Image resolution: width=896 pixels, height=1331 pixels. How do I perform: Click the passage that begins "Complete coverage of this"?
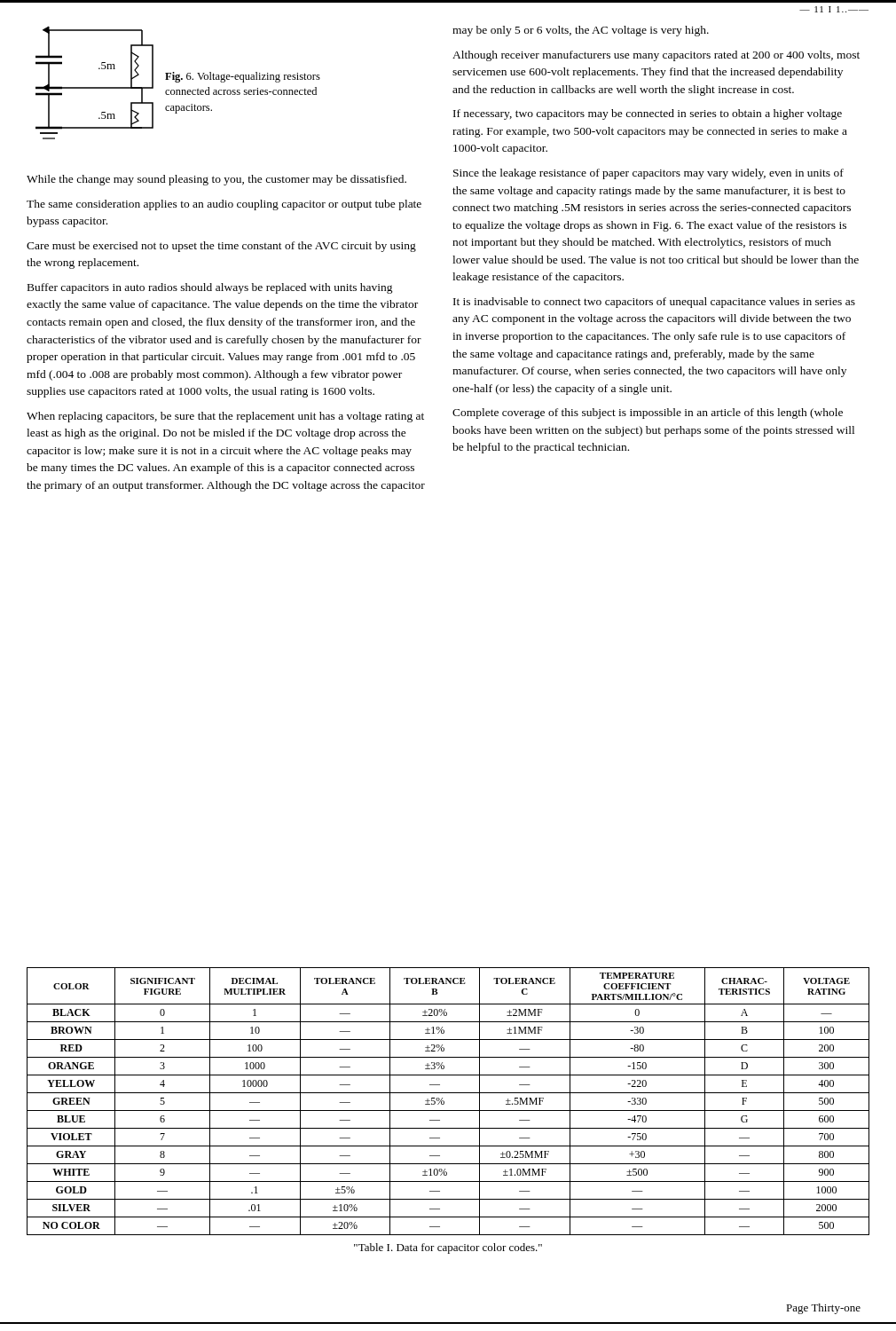tap(656, 430)
